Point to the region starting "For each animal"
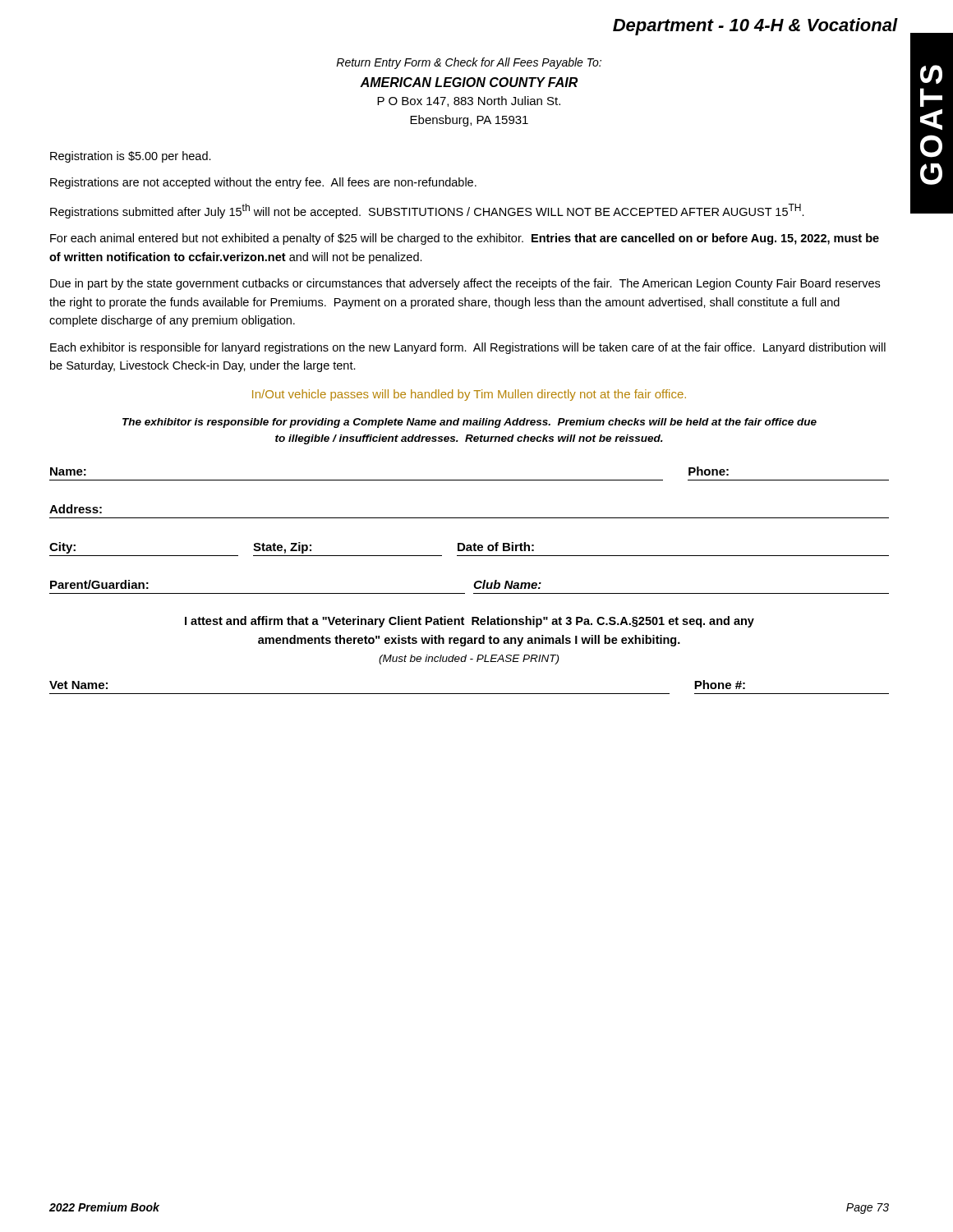953x1232 pixels. 464,248
